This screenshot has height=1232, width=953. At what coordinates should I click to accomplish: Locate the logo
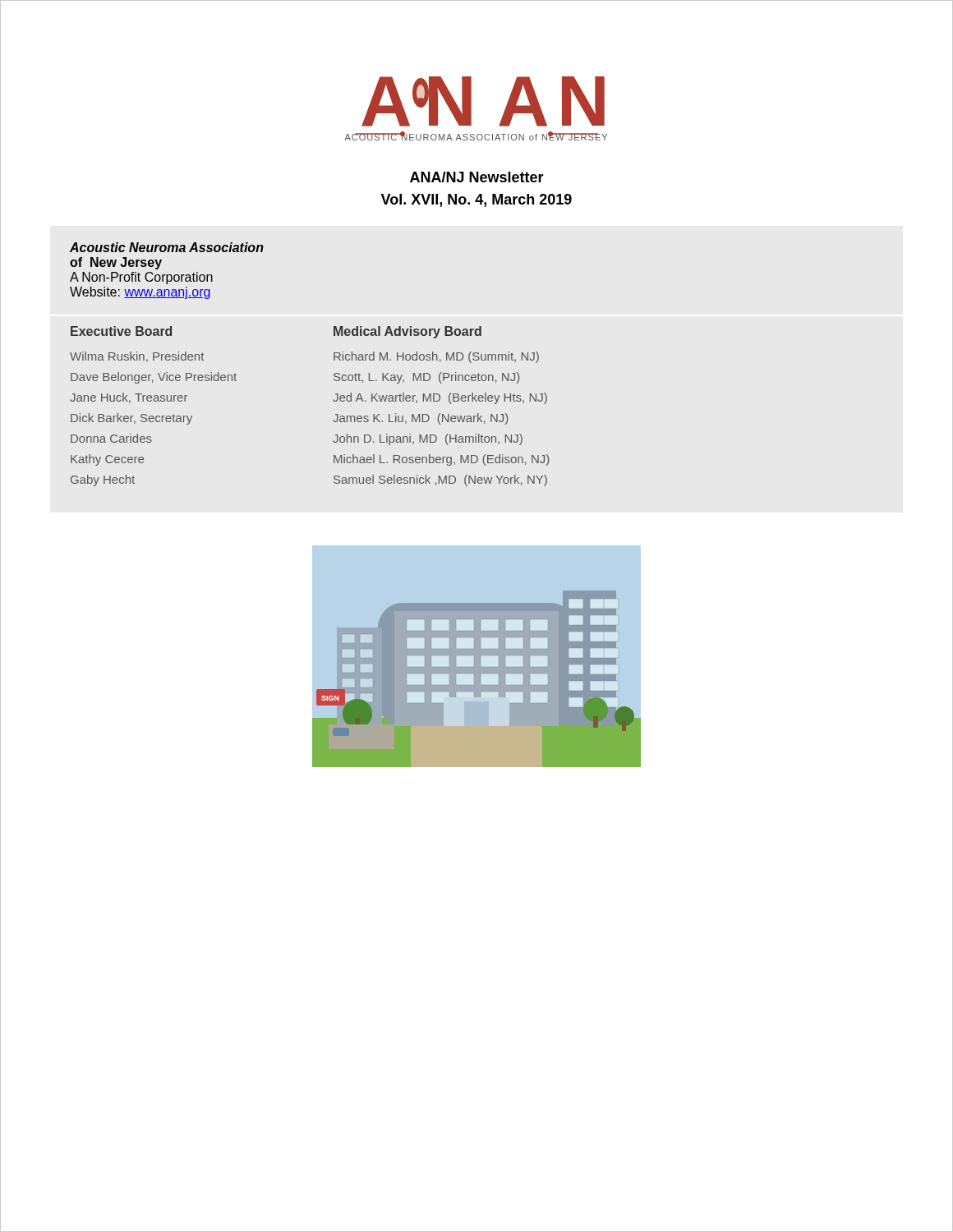tap(476, 105)
